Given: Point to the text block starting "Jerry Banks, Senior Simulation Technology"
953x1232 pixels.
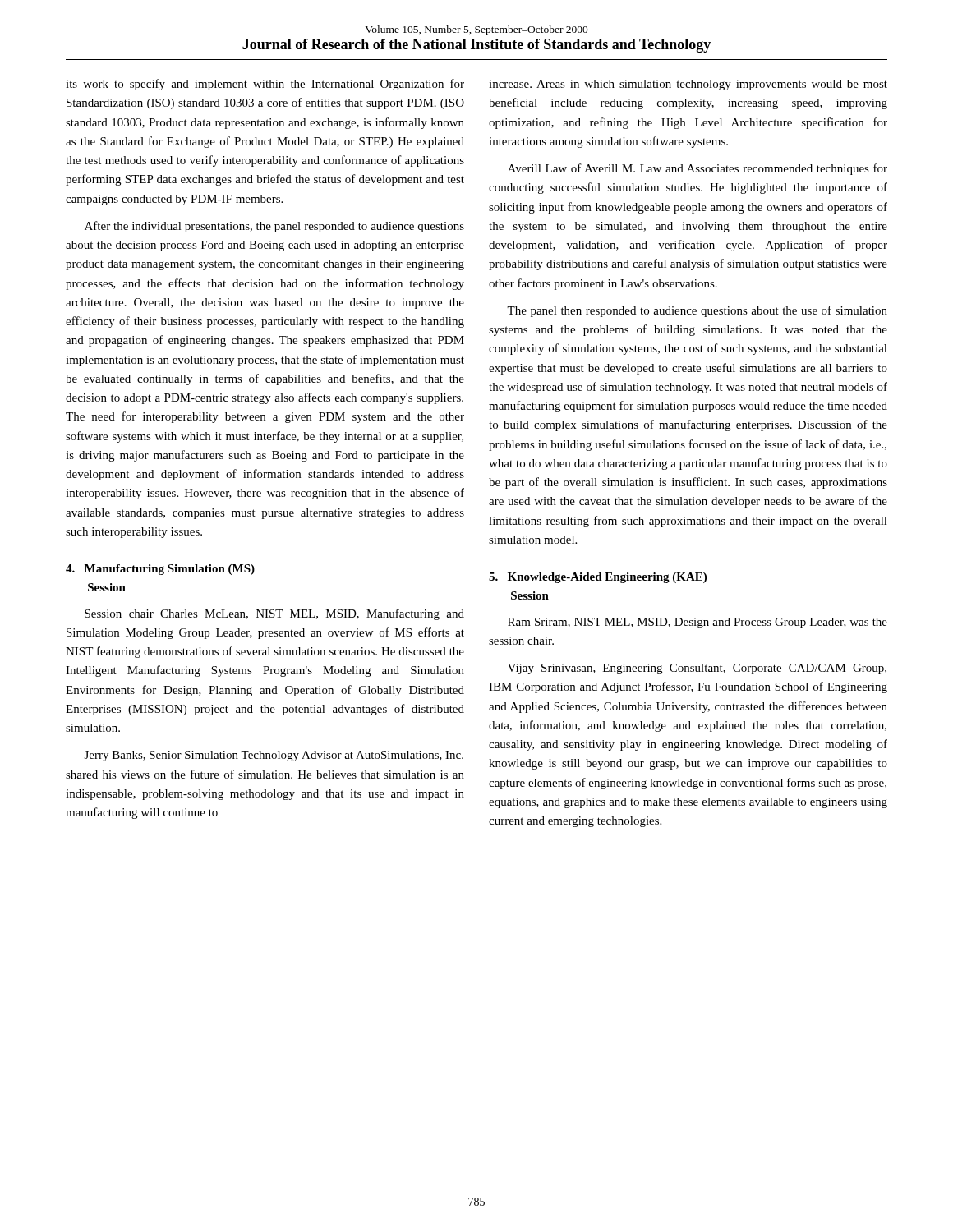Looking at the screenshot, I should click(x=265, y=784).
